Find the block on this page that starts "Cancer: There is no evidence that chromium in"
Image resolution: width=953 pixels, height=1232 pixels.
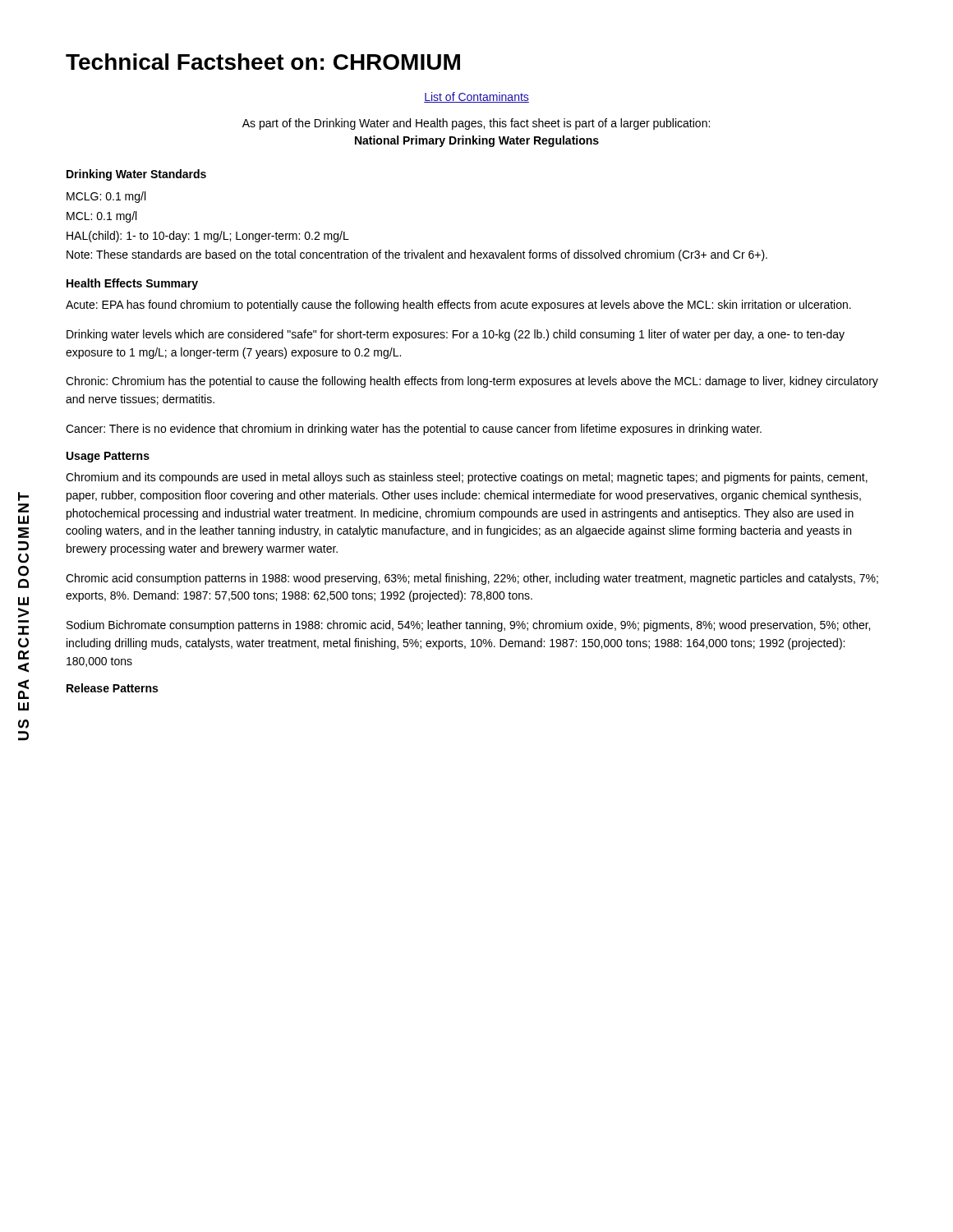click(x=414, y=428)
